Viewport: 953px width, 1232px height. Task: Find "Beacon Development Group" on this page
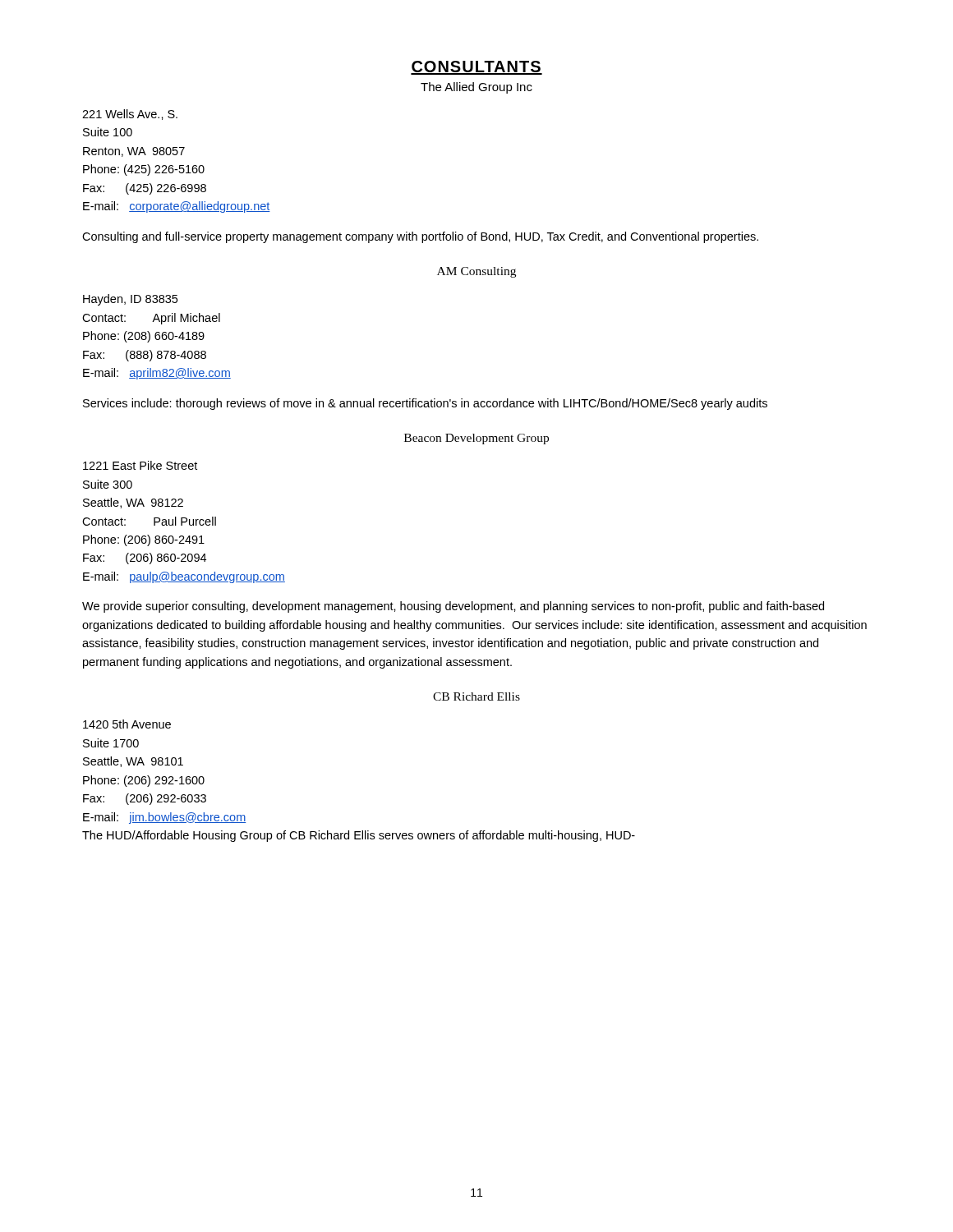pos(476,437)
